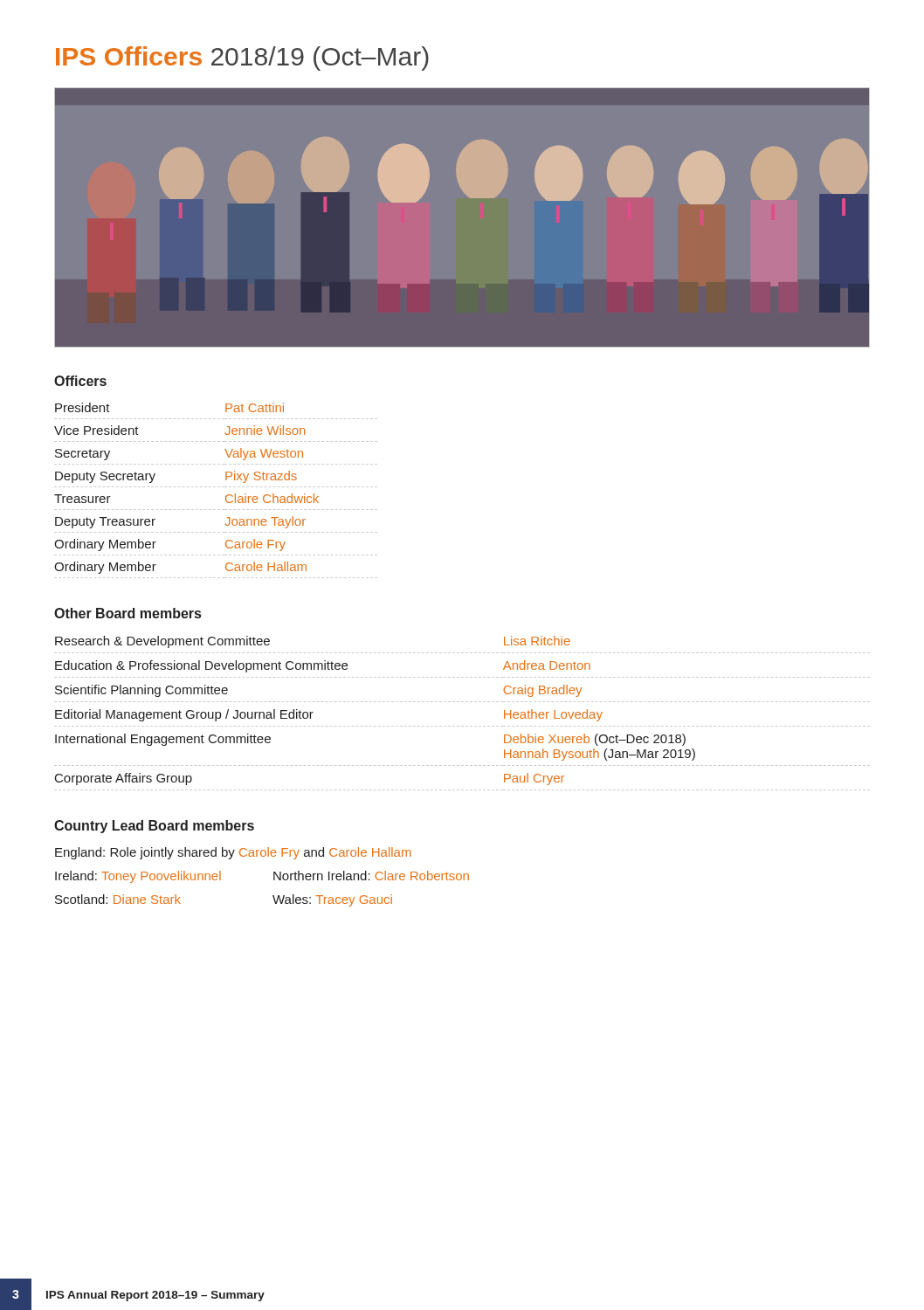
Task: Find the table that mentions "Carole Hallam"
Action: pyautogui.click(x=462, y=487)
